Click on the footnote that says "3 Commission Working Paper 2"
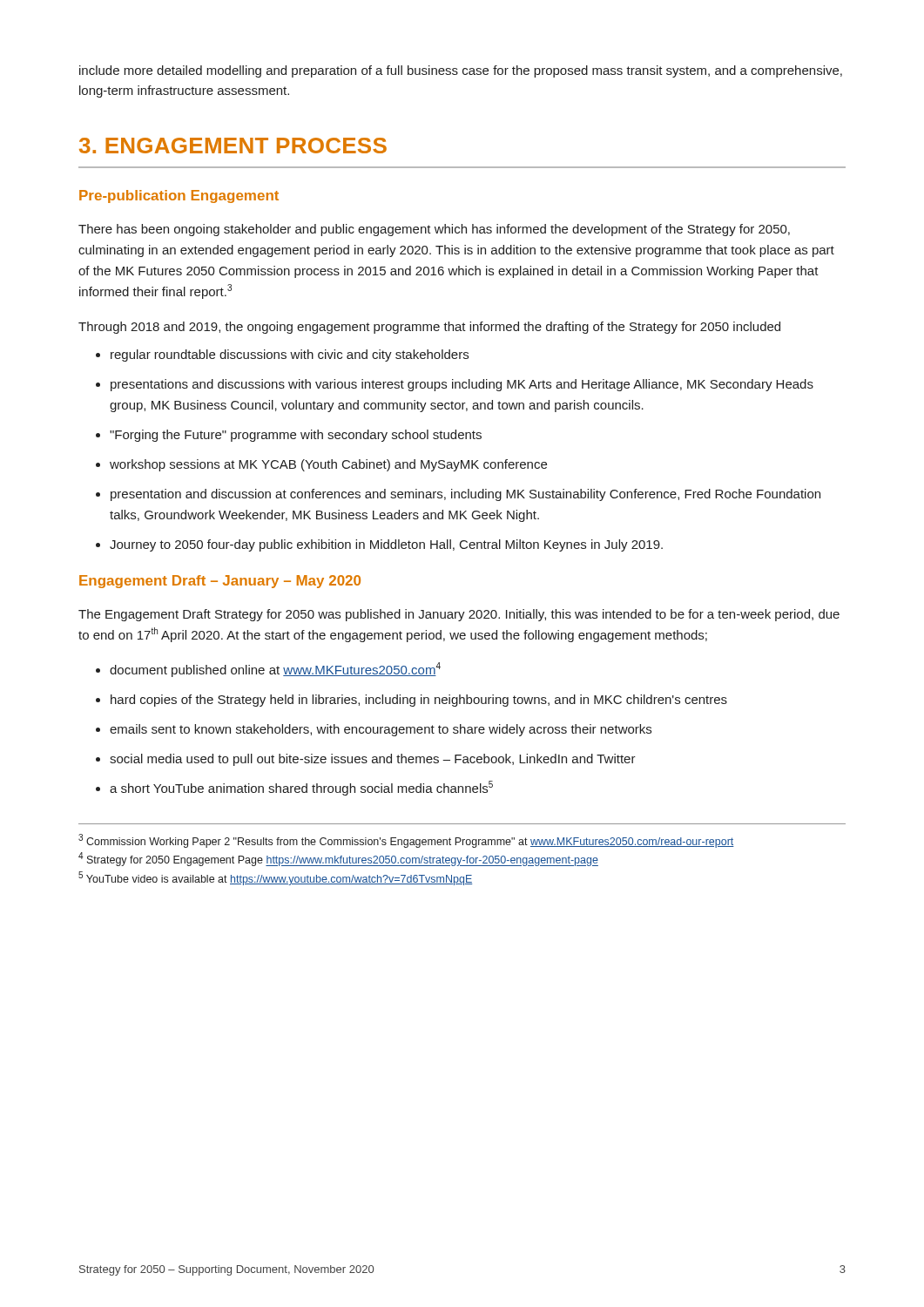This screenshot has height=1307, width=924. [462, 856]
